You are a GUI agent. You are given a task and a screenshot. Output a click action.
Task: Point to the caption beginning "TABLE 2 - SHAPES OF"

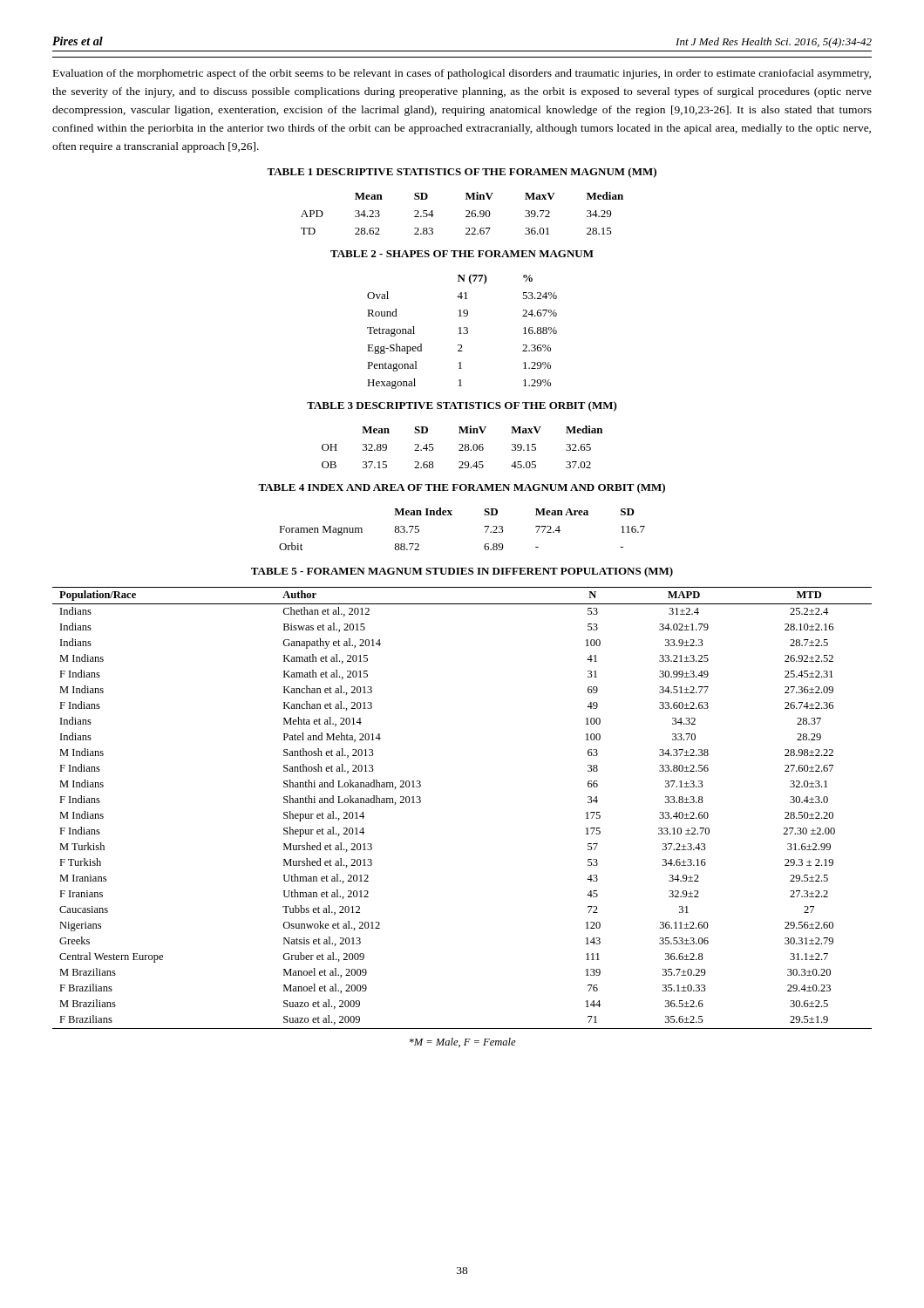point(462,253)
